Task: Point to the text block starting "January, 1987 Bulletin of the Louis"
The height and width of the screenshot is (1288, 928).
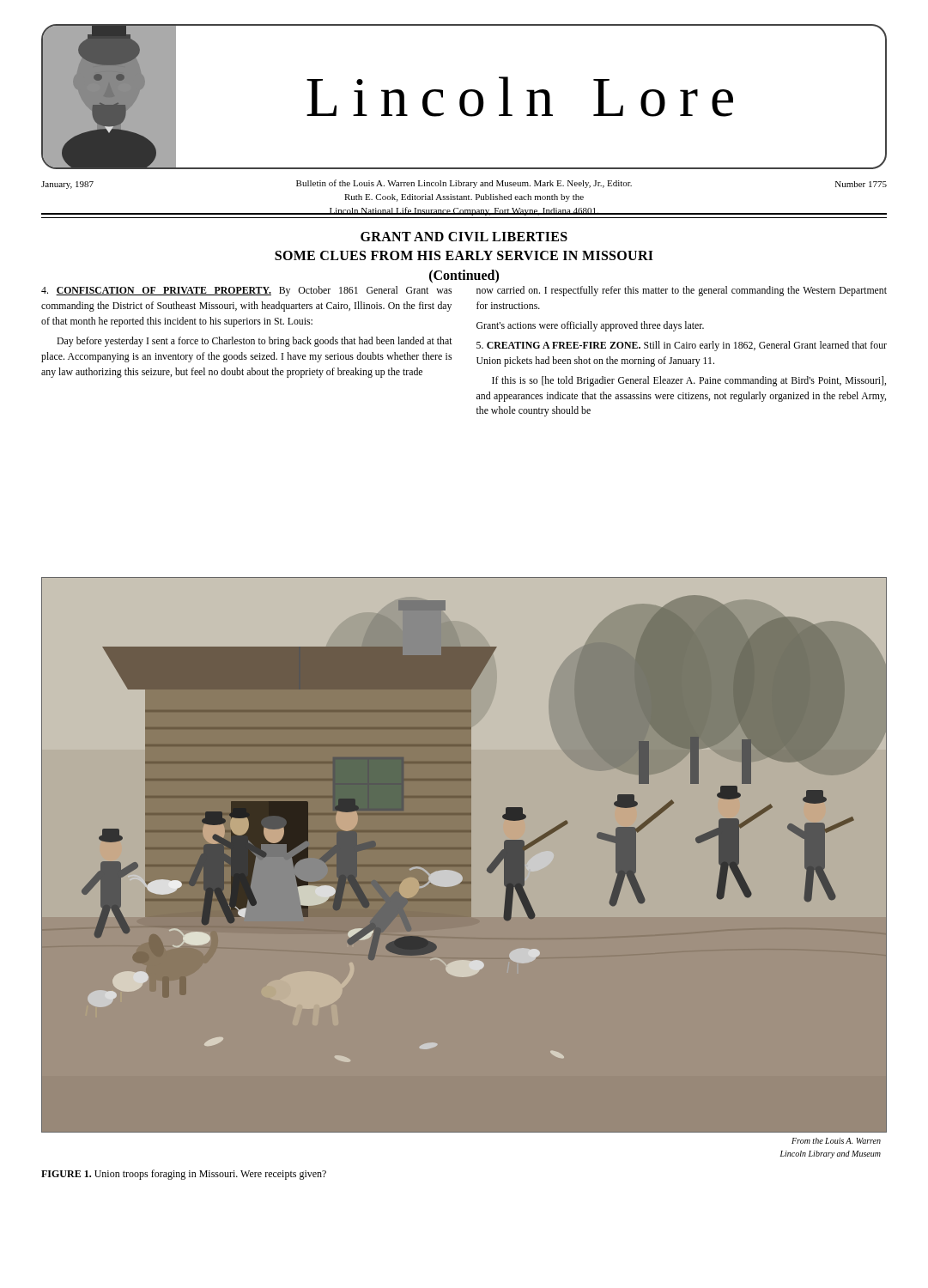Action: 464,197
